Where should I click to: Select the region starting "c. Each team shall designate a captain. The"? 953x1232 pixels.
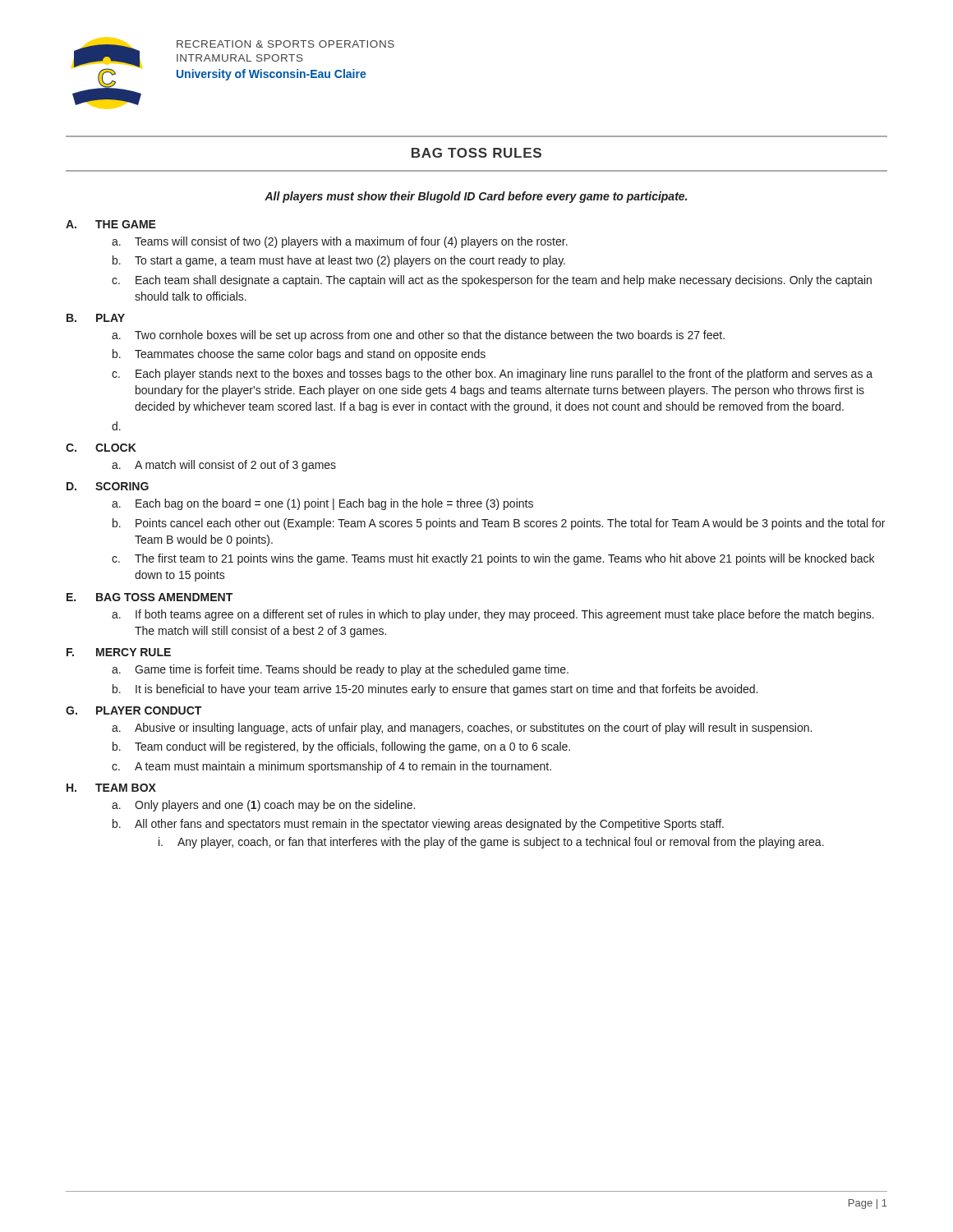click(499, 288)
